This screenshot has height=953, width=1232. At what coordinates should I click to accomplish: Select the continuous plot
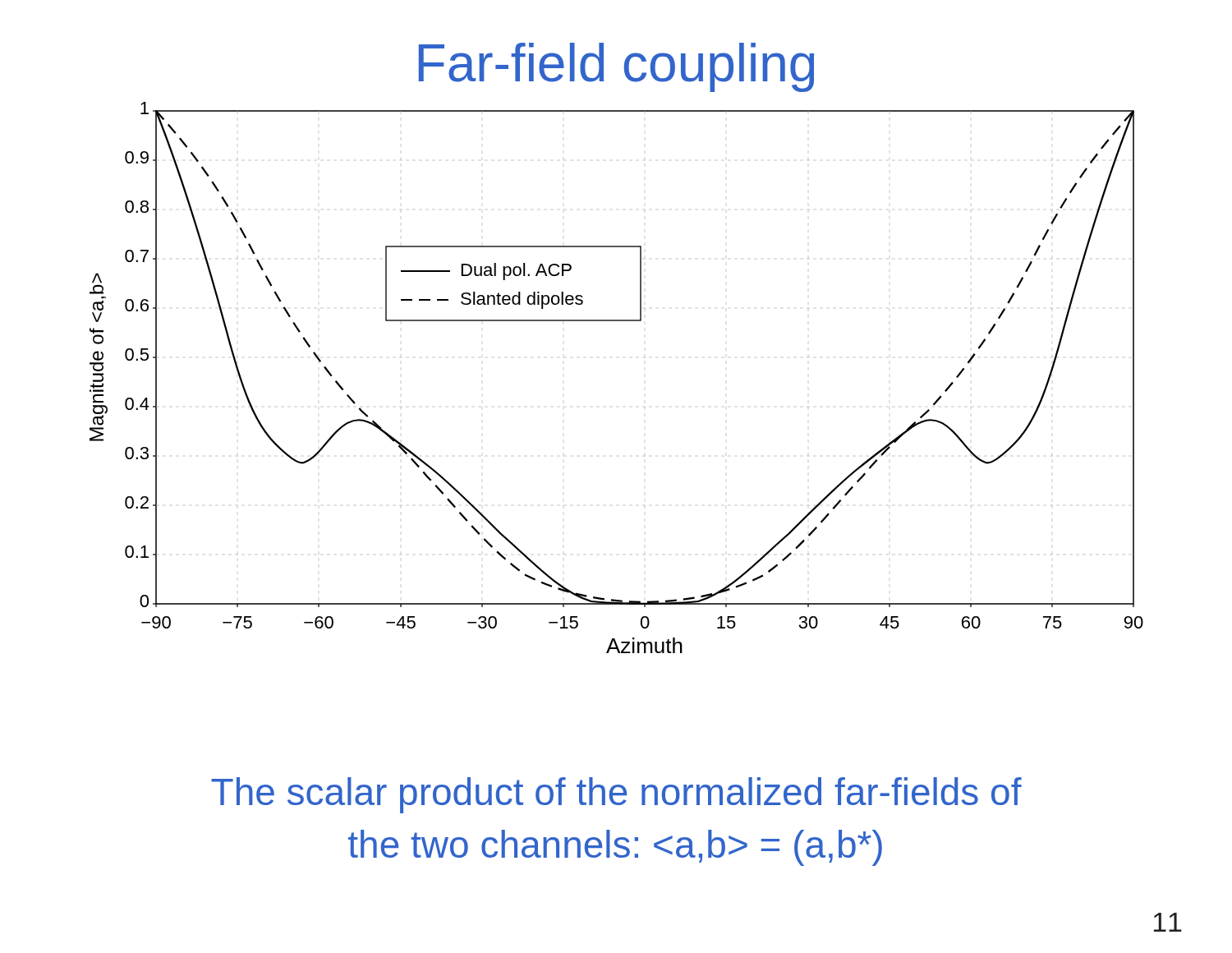pos(616,378)
